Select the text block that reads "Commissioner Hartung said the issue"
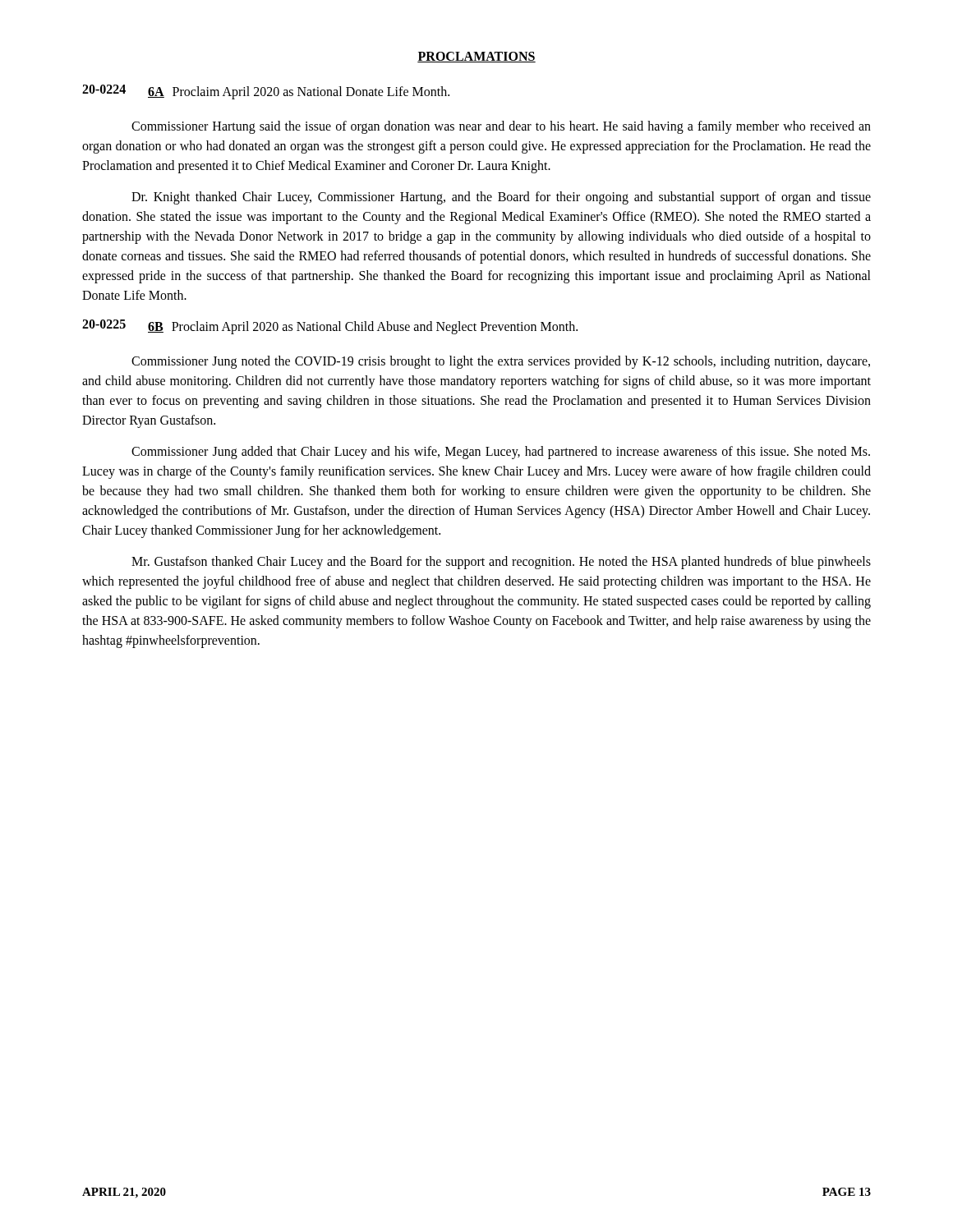Screen dimensions: 1232x953 [x=476, y=146]
